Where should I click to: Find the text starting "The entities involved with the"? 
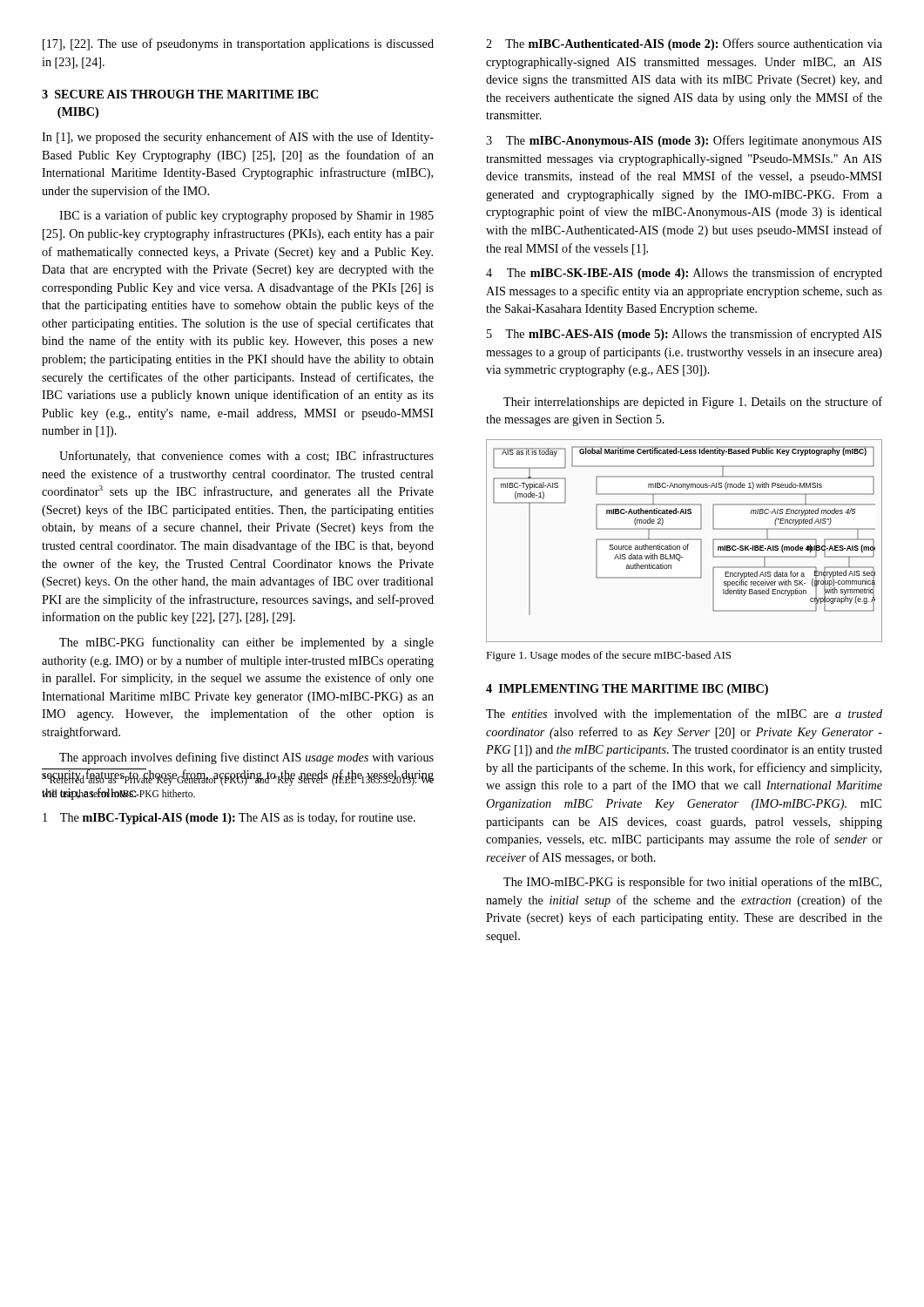click(x=684, y=786)
